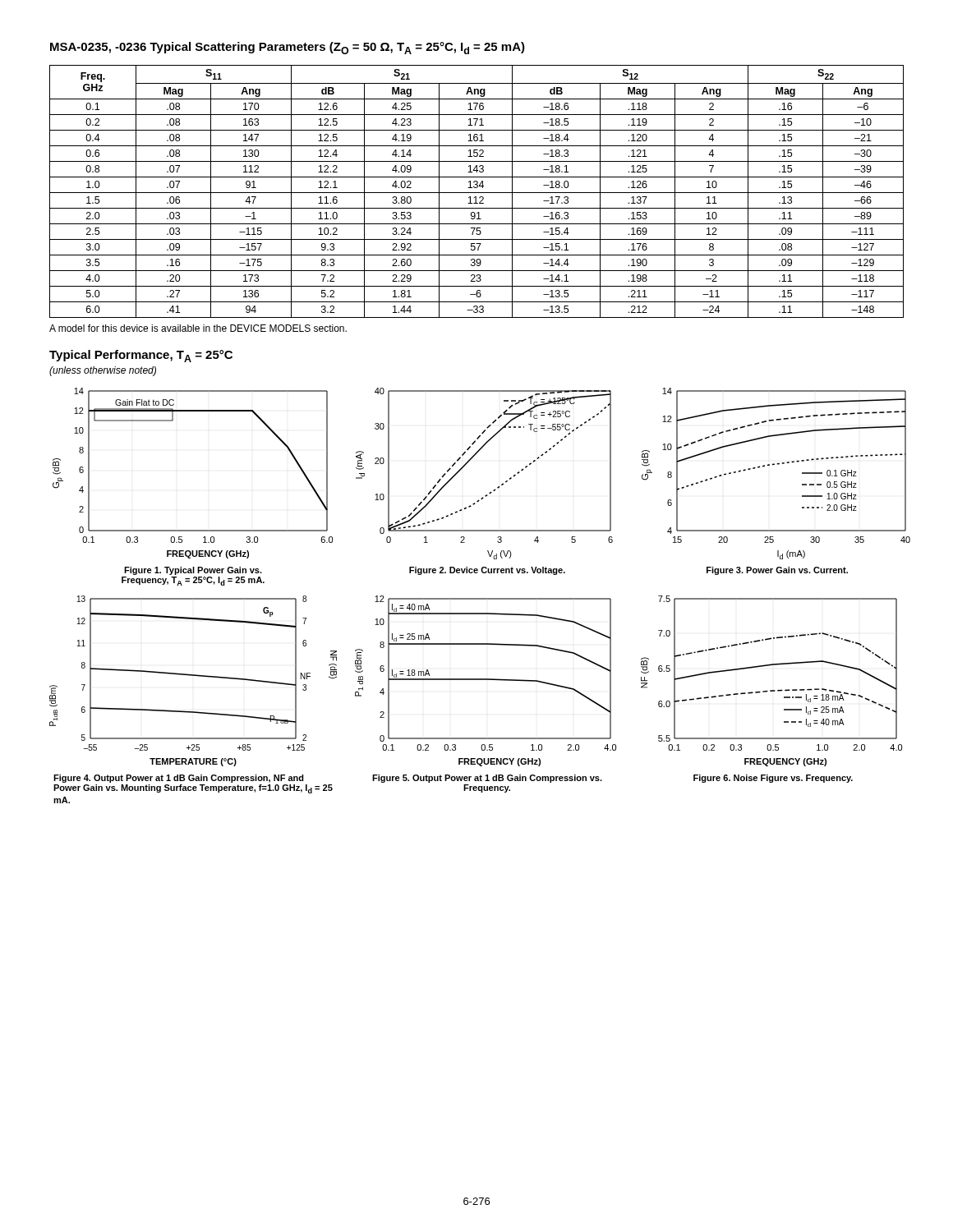The image size is (953, 1232).
Task: Locate the table
Action: coord(476,191)
